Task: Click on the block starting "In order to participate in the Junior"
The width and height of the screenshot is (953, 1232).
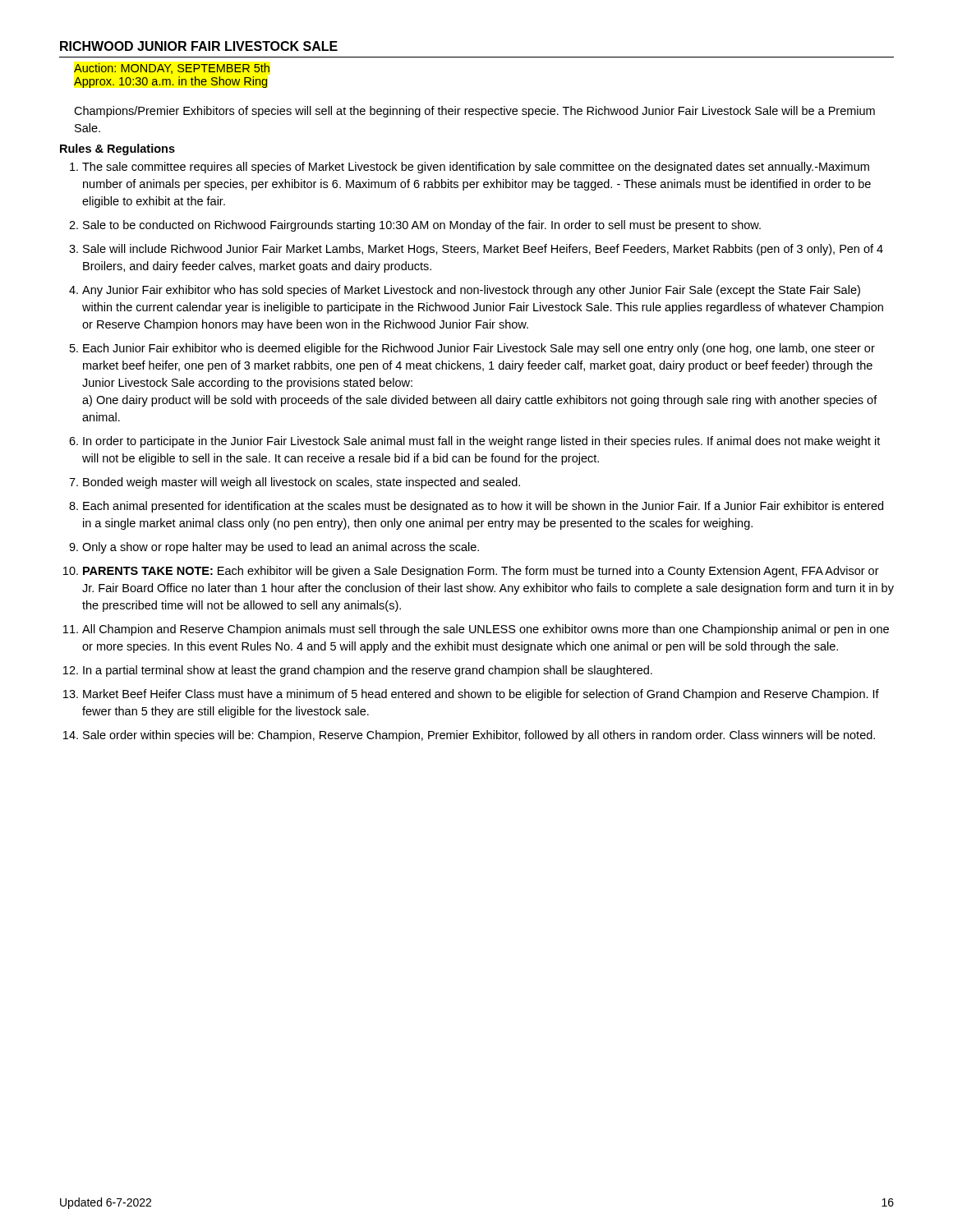Action: coord(481,450)
